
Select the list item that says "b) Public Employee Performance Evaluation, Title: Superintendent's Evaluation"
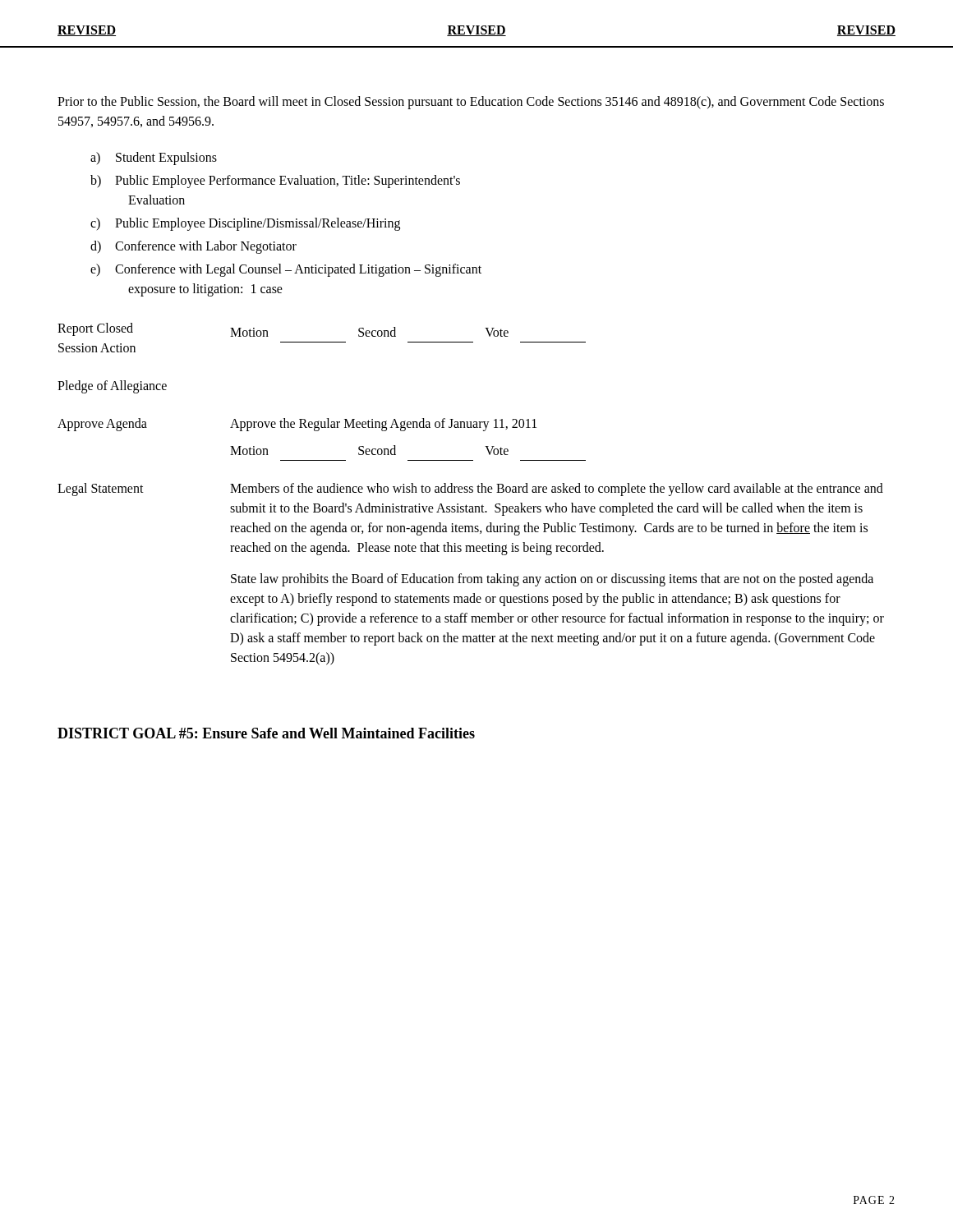pyautogui.click(x=275, y=191)
